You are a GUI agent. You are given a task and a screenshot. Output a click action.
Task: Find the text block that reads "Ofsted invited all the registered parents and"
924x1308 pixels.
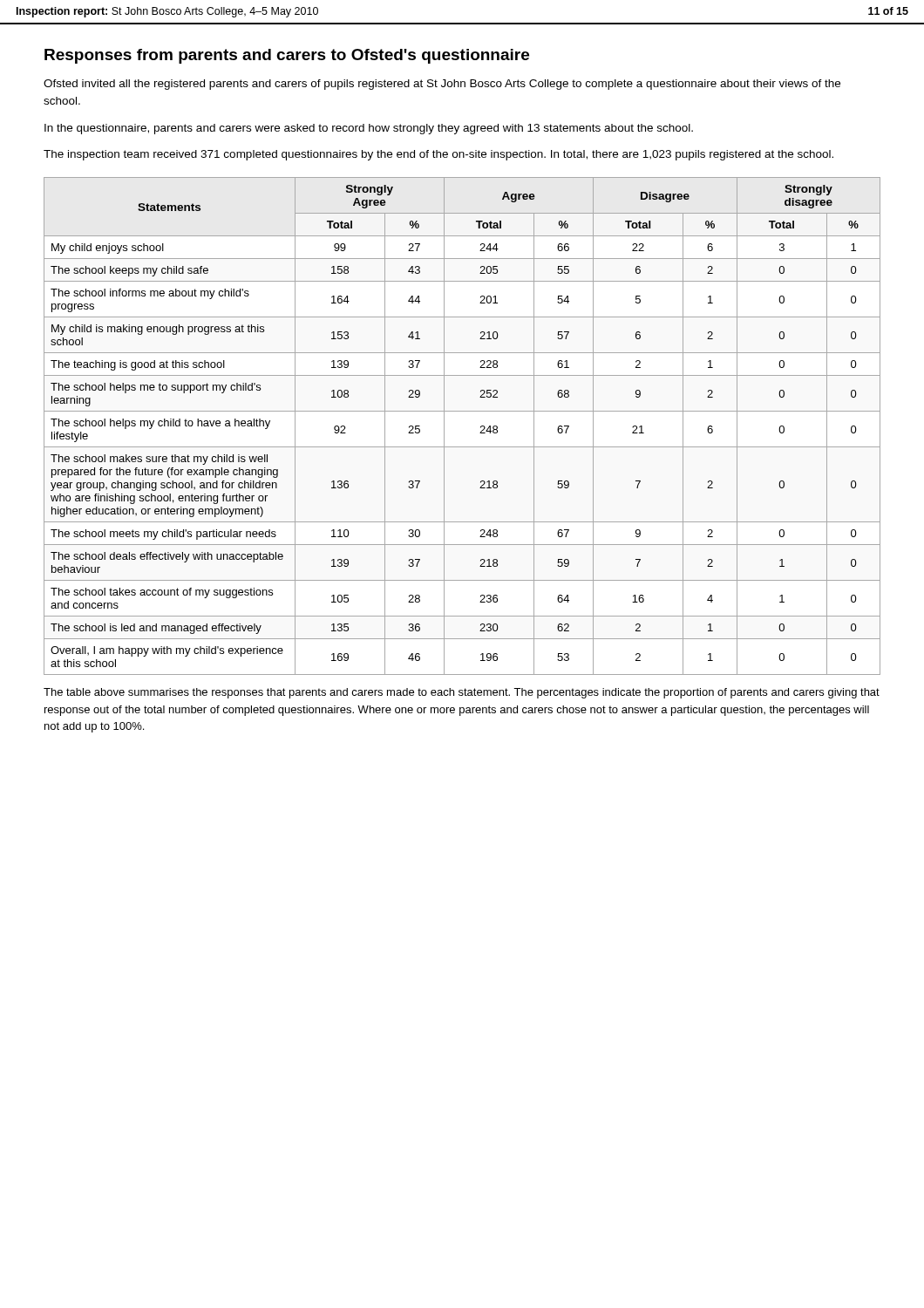[442, 92]
